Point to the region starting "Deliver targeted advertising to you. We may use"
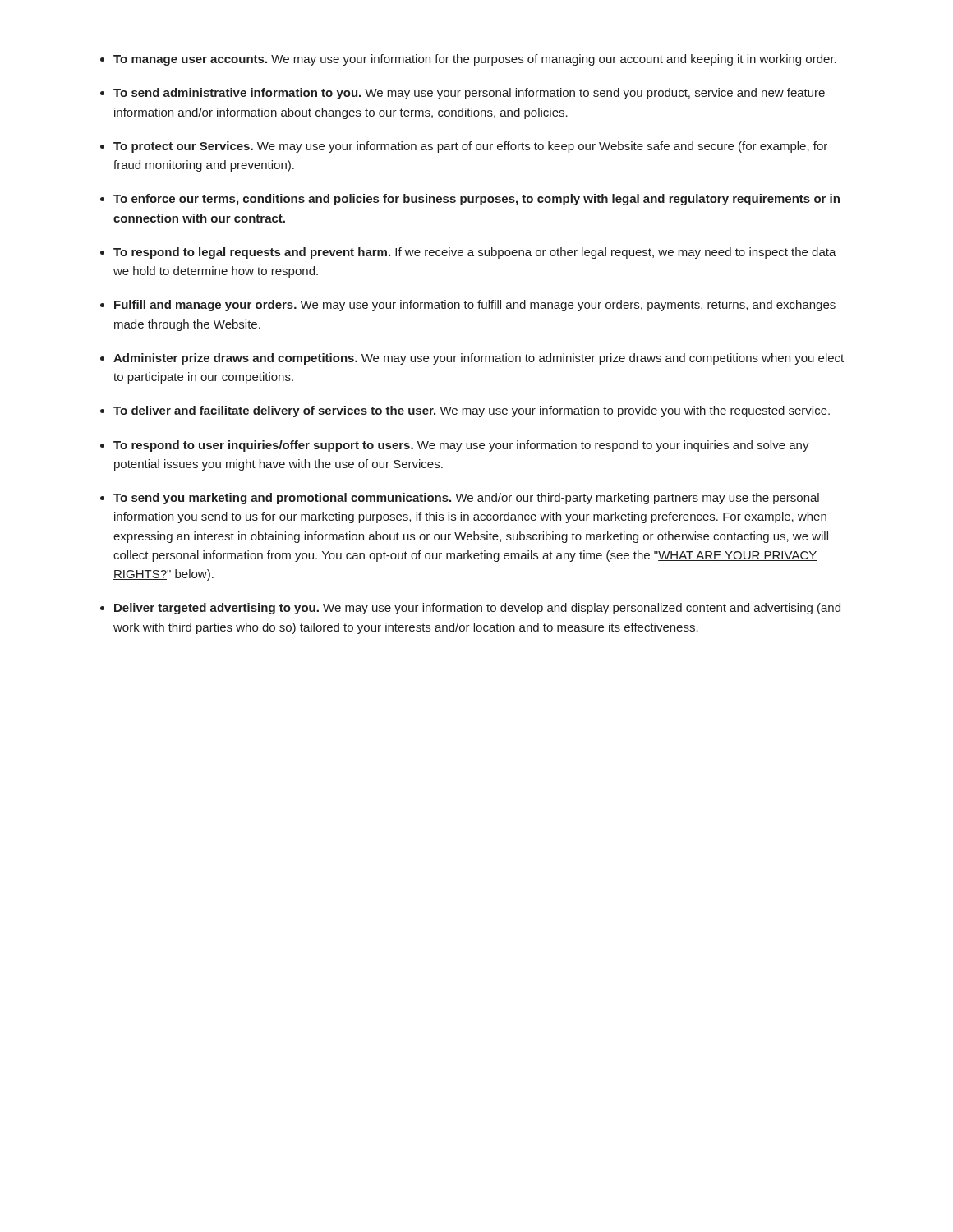Image resolution: width=953 pixels, height=1232 pixels. click(x=477, y=617)
